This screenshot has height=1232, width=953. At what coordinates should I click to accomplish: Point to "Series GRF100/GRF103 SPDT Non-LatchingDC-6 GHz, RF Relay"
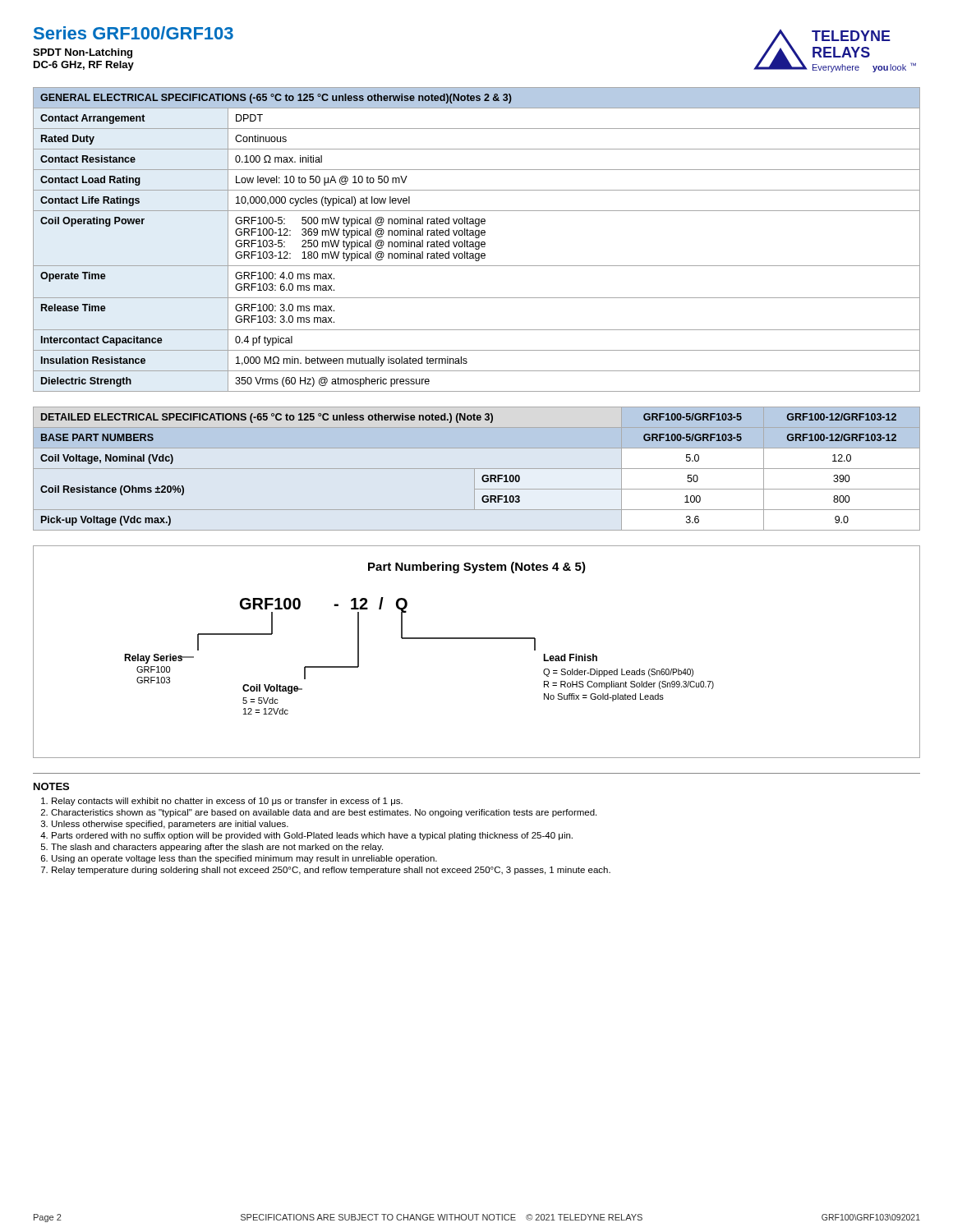(133, 47)
